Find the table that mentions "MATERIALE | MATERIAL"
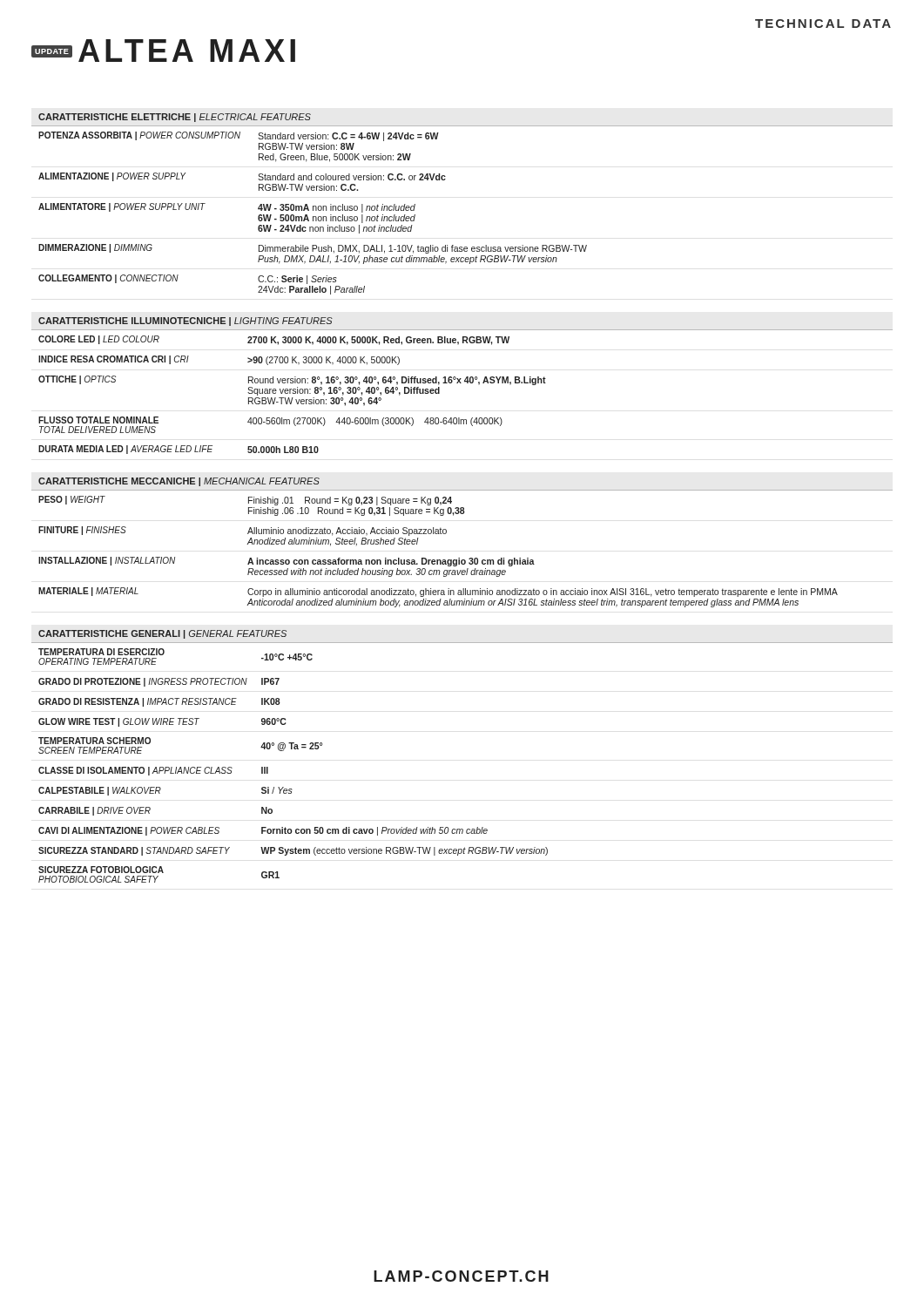 pyautogui.click(x=462, y=552)
